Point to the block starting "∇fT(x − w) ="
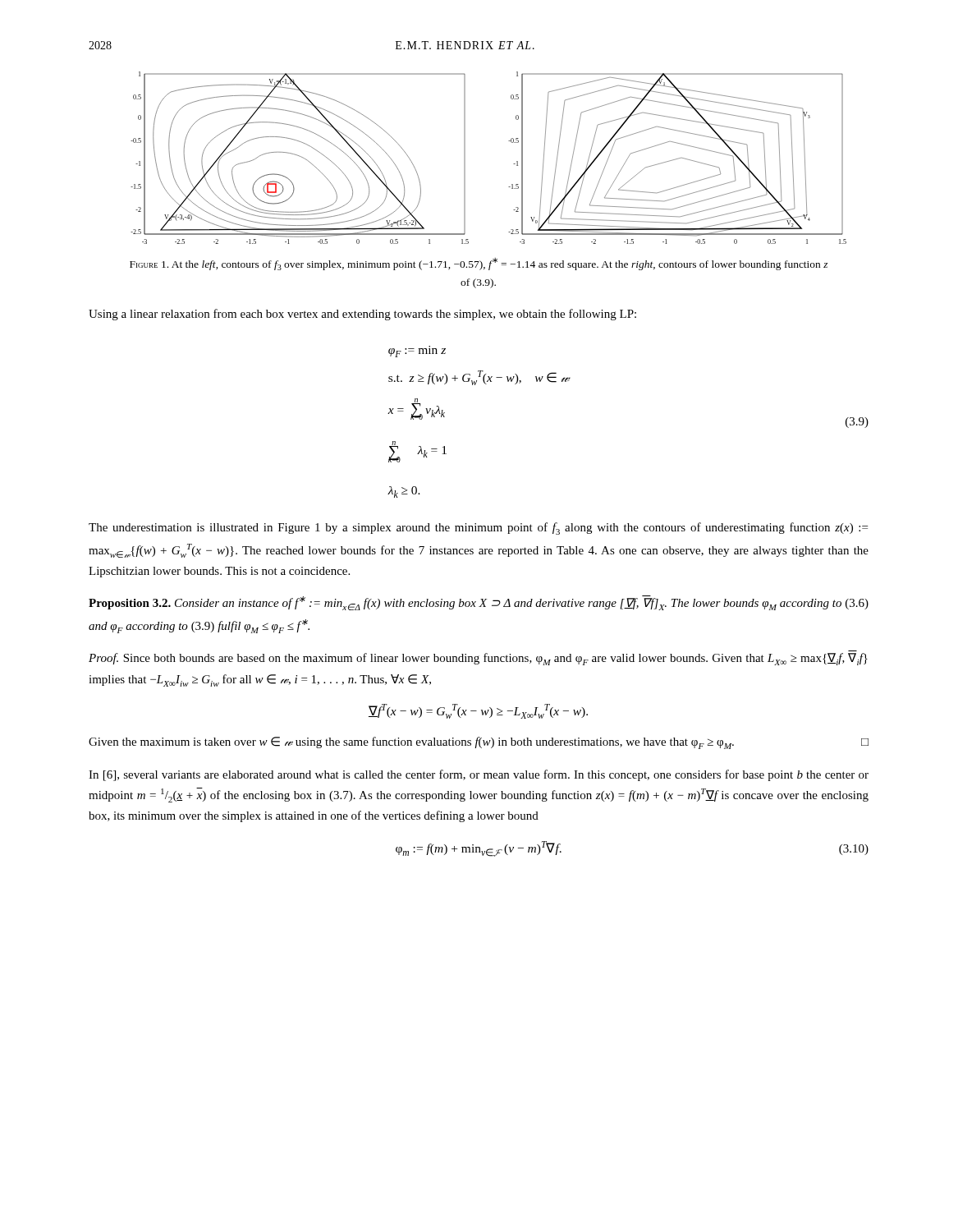The image size is (958, 1232). coord(479,712)
